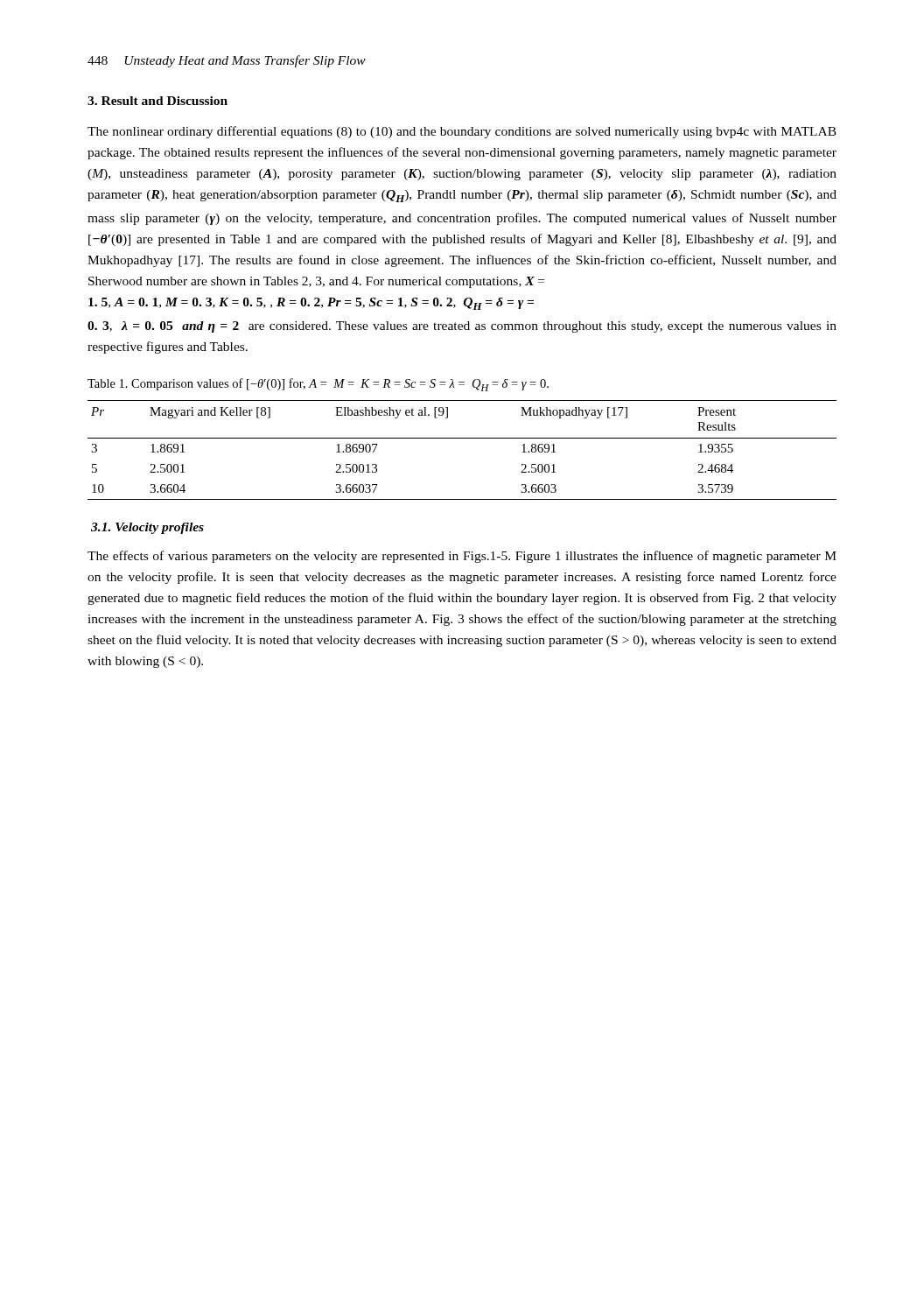The width and height of the screenshot is (924, 1313).
Task: Find the text starting "The effects of various parameters on the velocity"
Action: pos(462,609)
